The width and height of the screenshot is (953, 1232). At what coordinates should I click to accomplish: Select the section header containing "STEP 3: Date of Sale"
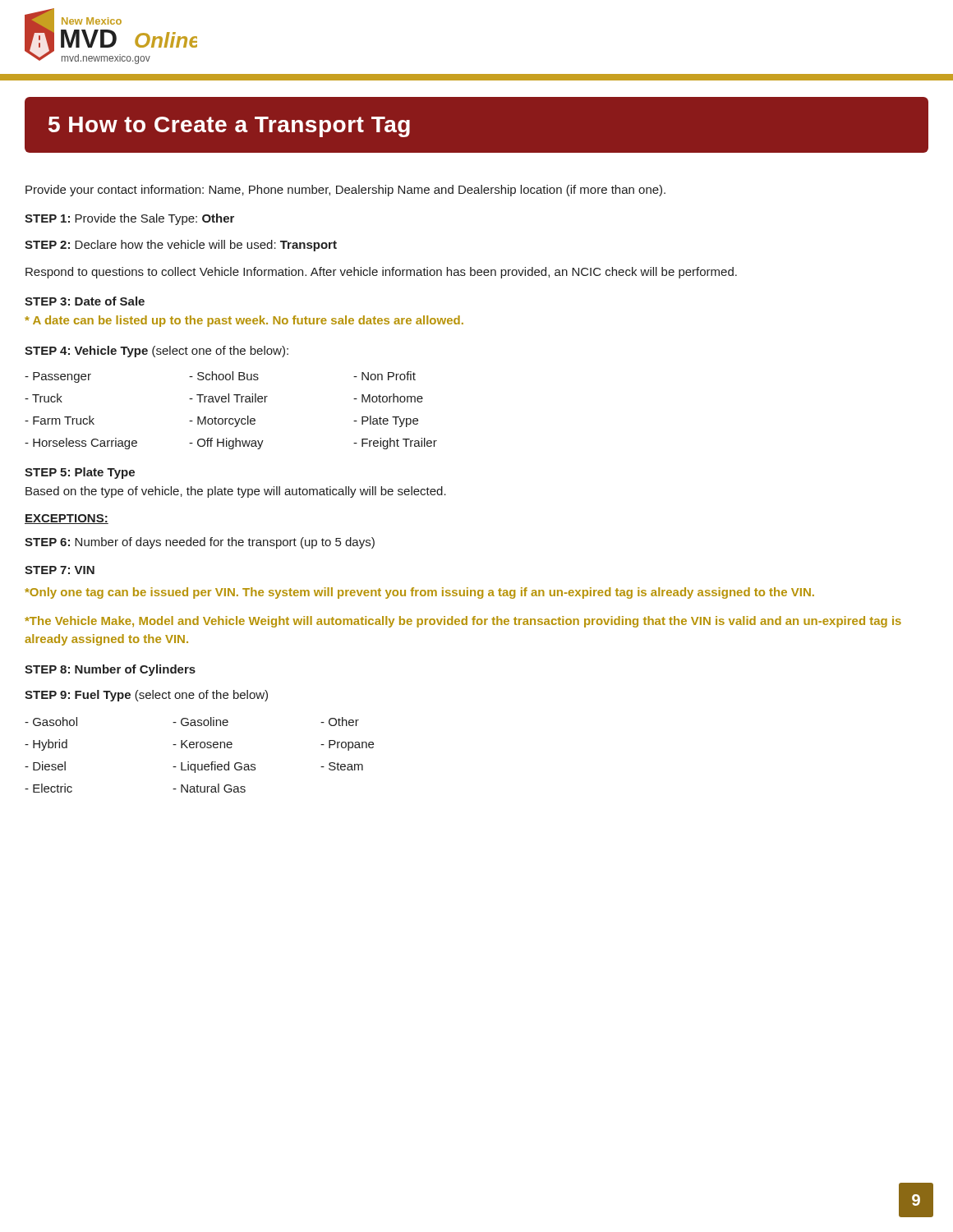[x=85, y=301]
